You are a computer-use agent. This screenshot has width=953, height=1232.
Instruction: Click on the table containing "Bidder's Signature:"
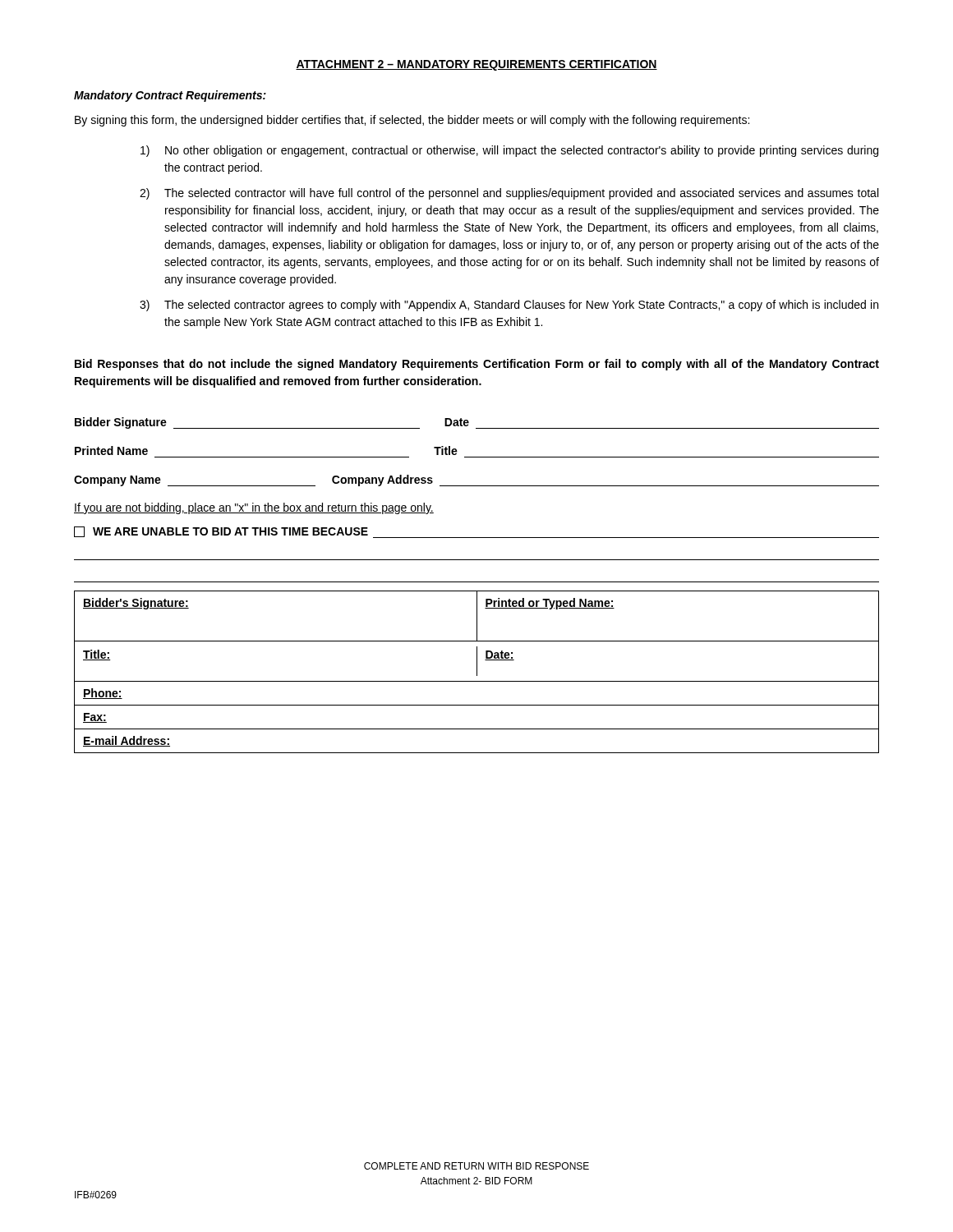(x=476, y=672)
